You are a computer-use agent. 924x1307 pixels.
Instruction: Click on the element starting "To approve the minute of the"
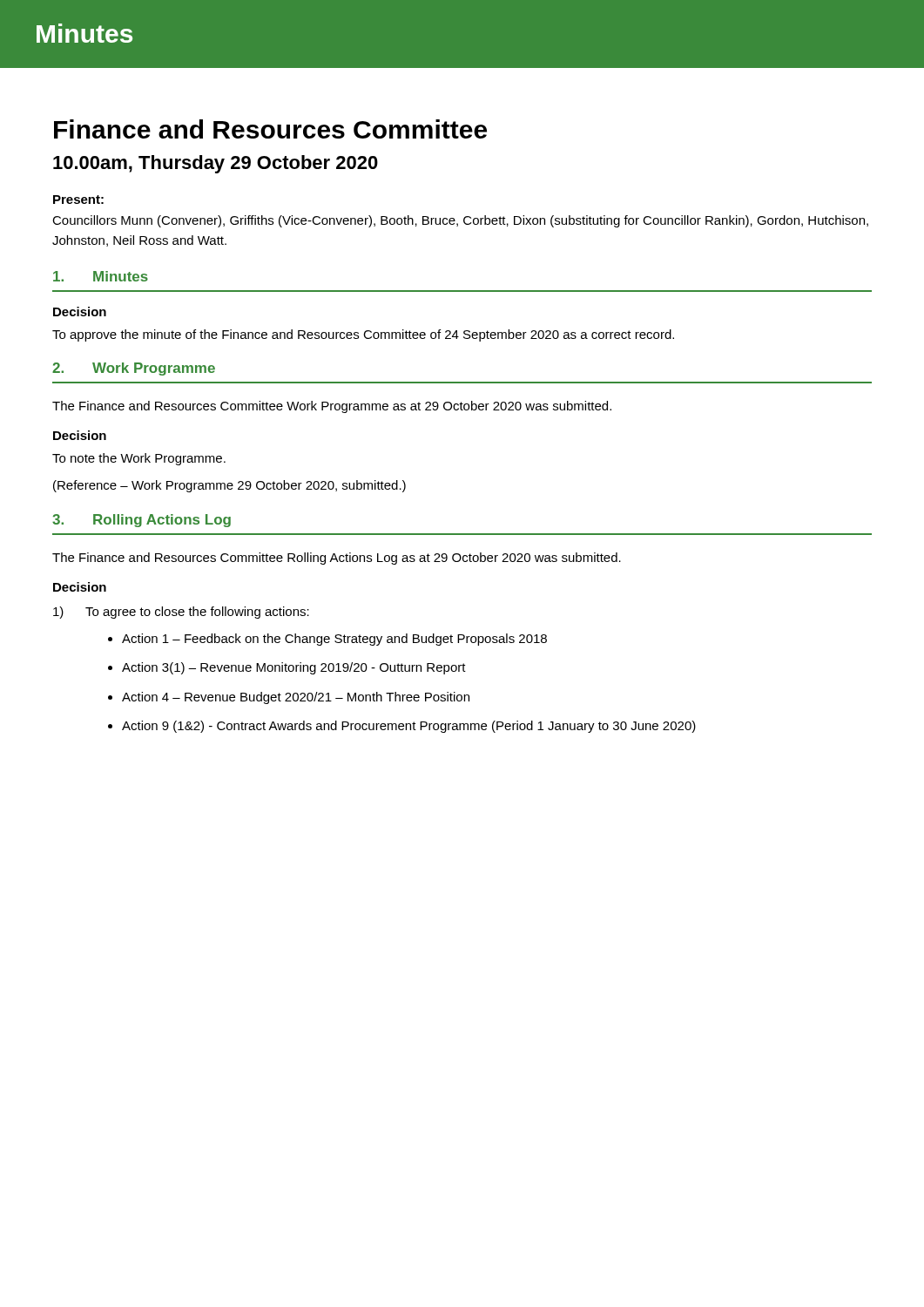(x=364, y=334)
